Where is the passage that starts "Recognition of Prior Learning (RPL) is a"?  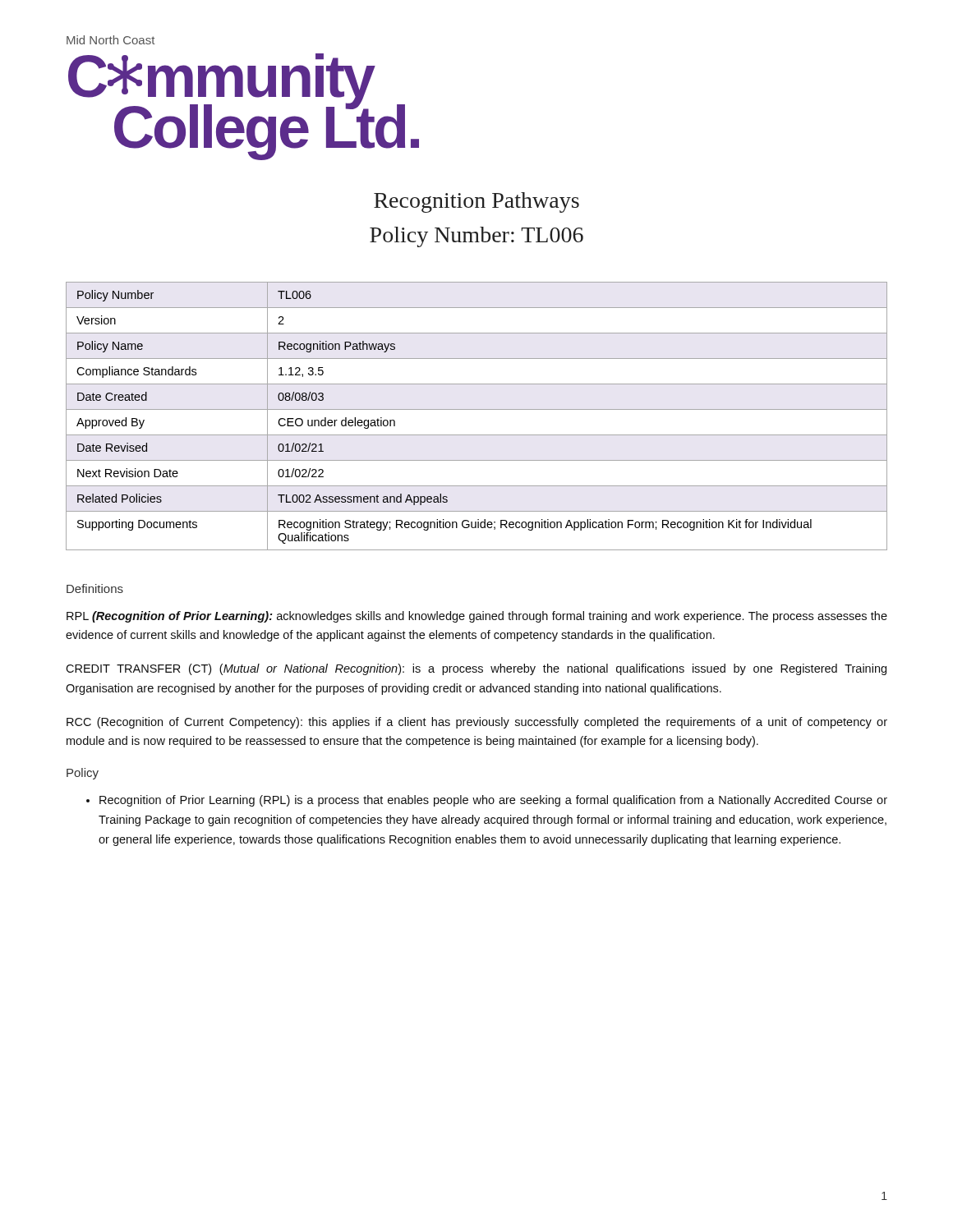(485, 821)
